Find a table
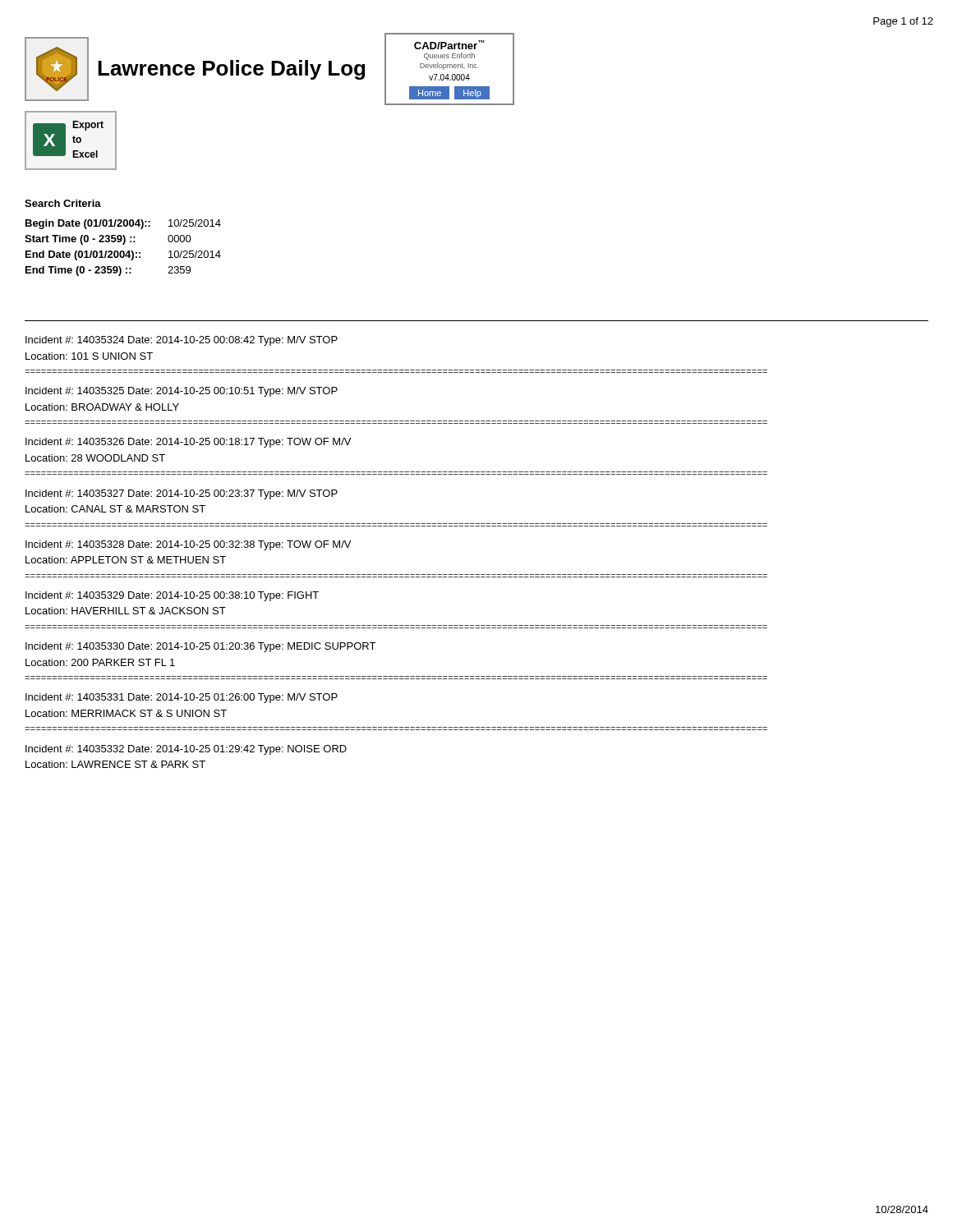Viewport: 953px width, 1232px height. click(x=123, y=246)
